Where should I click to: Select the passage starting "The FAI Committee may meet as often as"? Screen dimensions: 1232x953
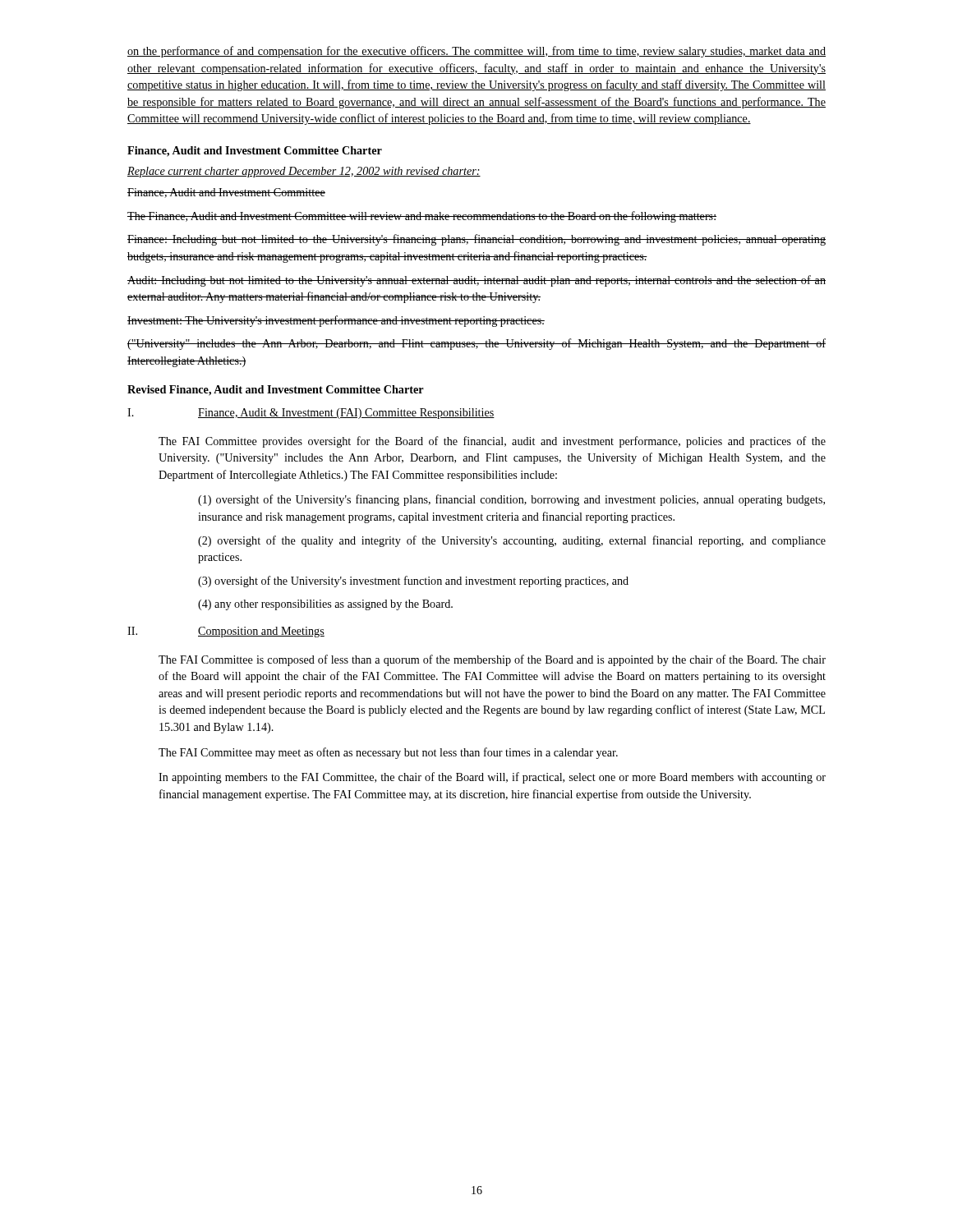point(388,752)
